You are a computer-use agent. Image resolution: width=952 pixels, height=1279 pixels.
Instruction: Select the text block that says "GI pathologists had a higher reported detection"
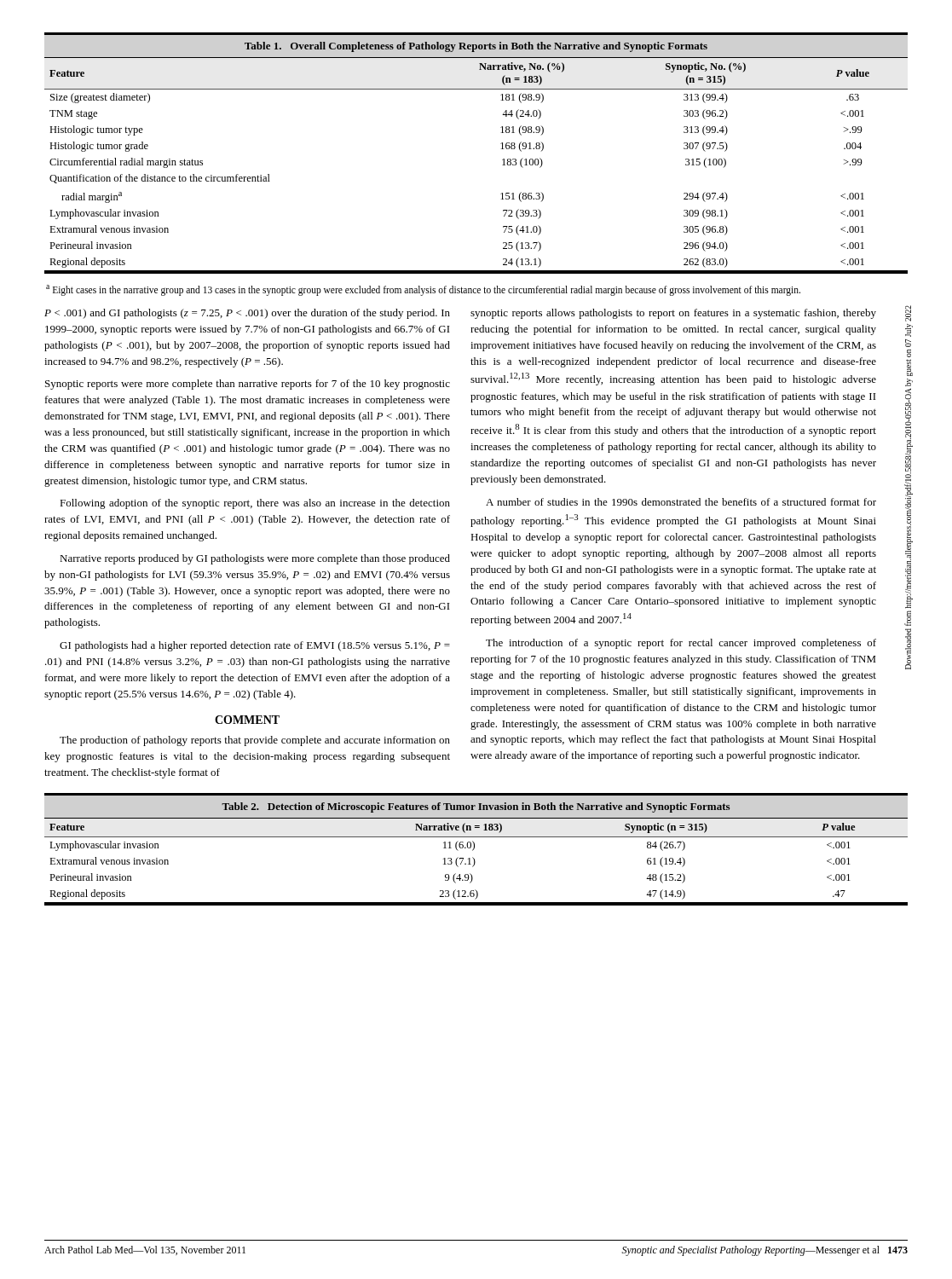(247, 670)
